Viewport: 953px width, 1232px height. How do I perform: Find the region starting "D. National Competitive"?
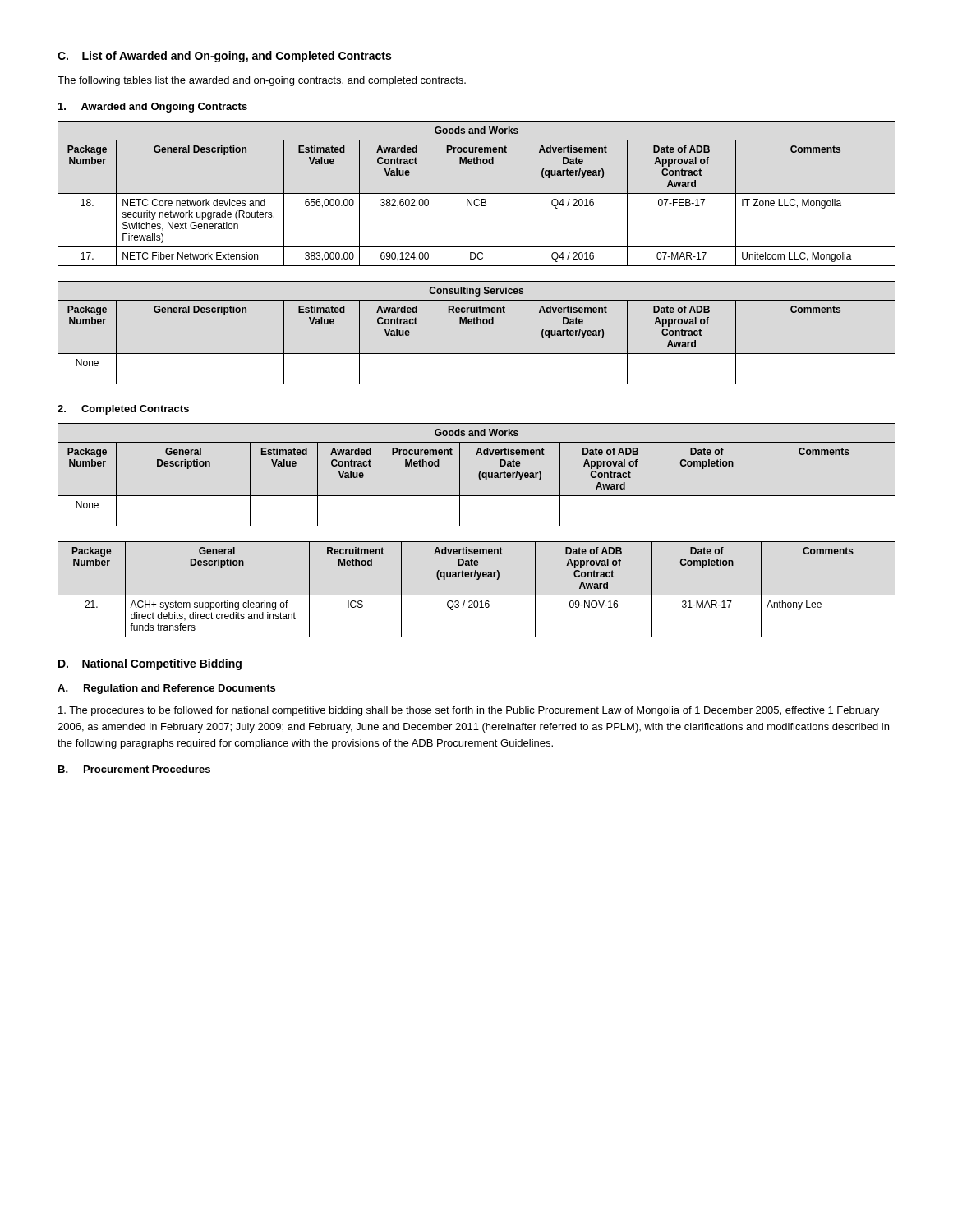click(x=150, y=663)
